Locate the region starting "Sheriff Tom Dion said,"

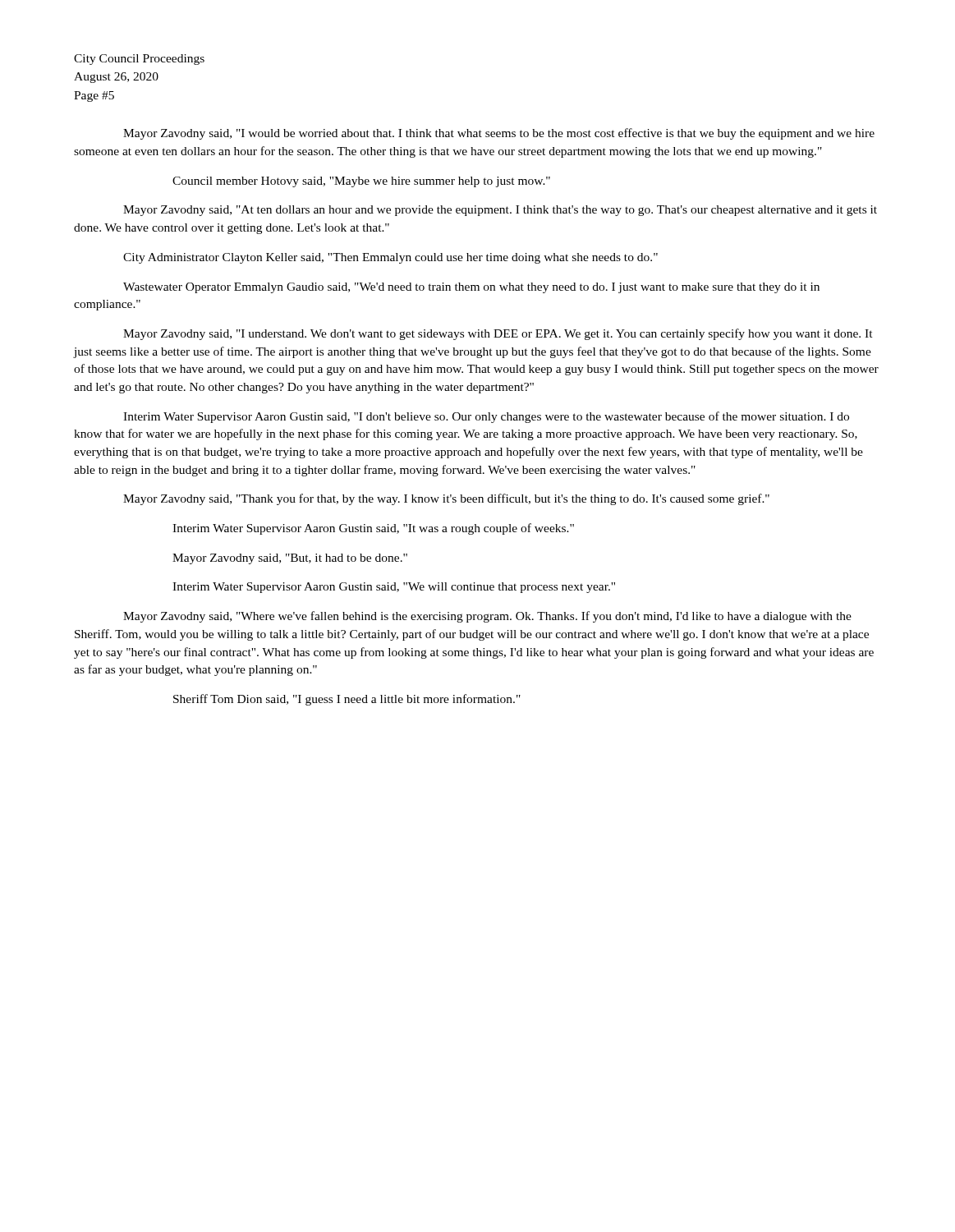347,698
